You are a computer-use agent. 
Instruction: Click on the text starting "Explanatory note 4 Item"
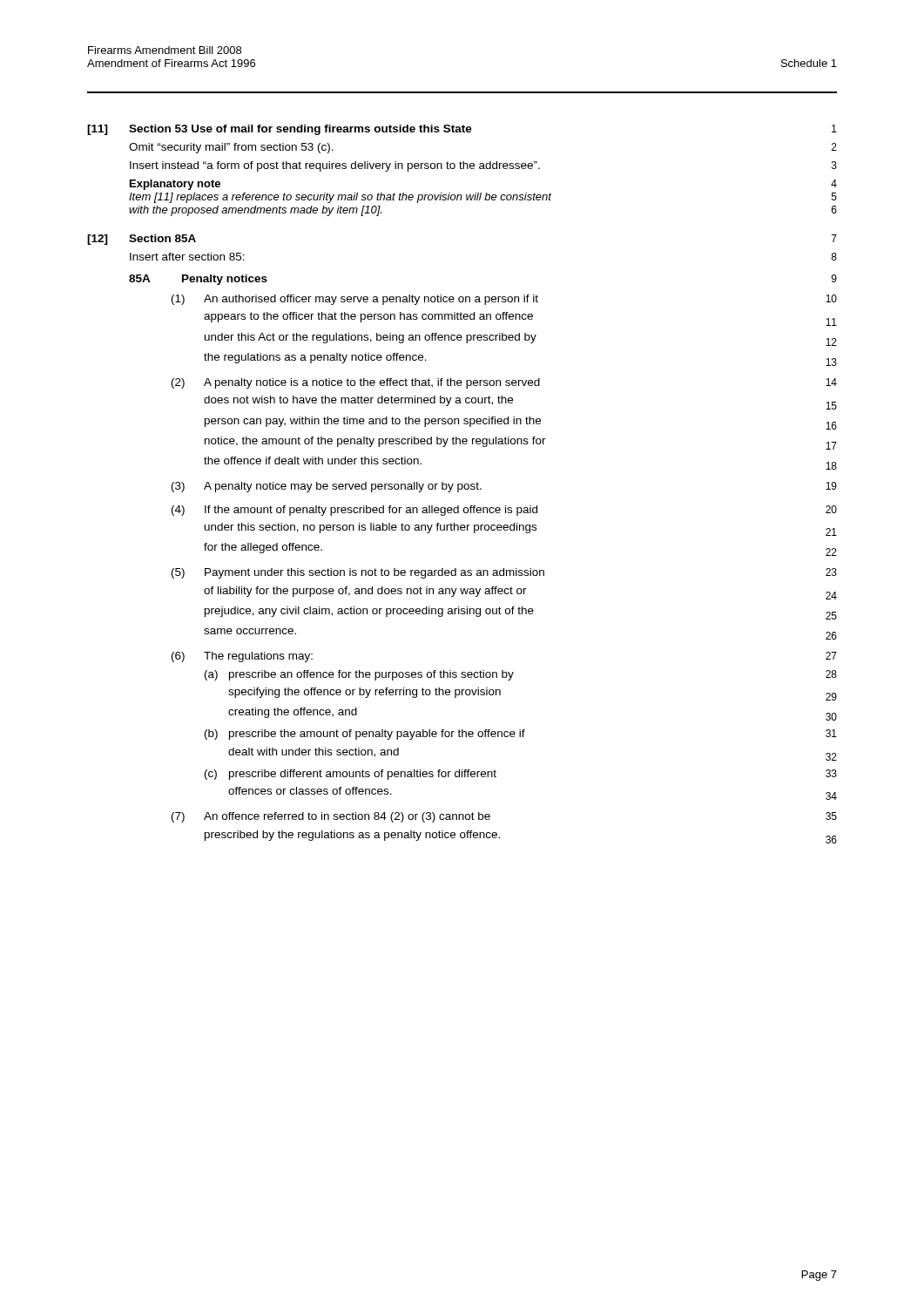[483, 196]
